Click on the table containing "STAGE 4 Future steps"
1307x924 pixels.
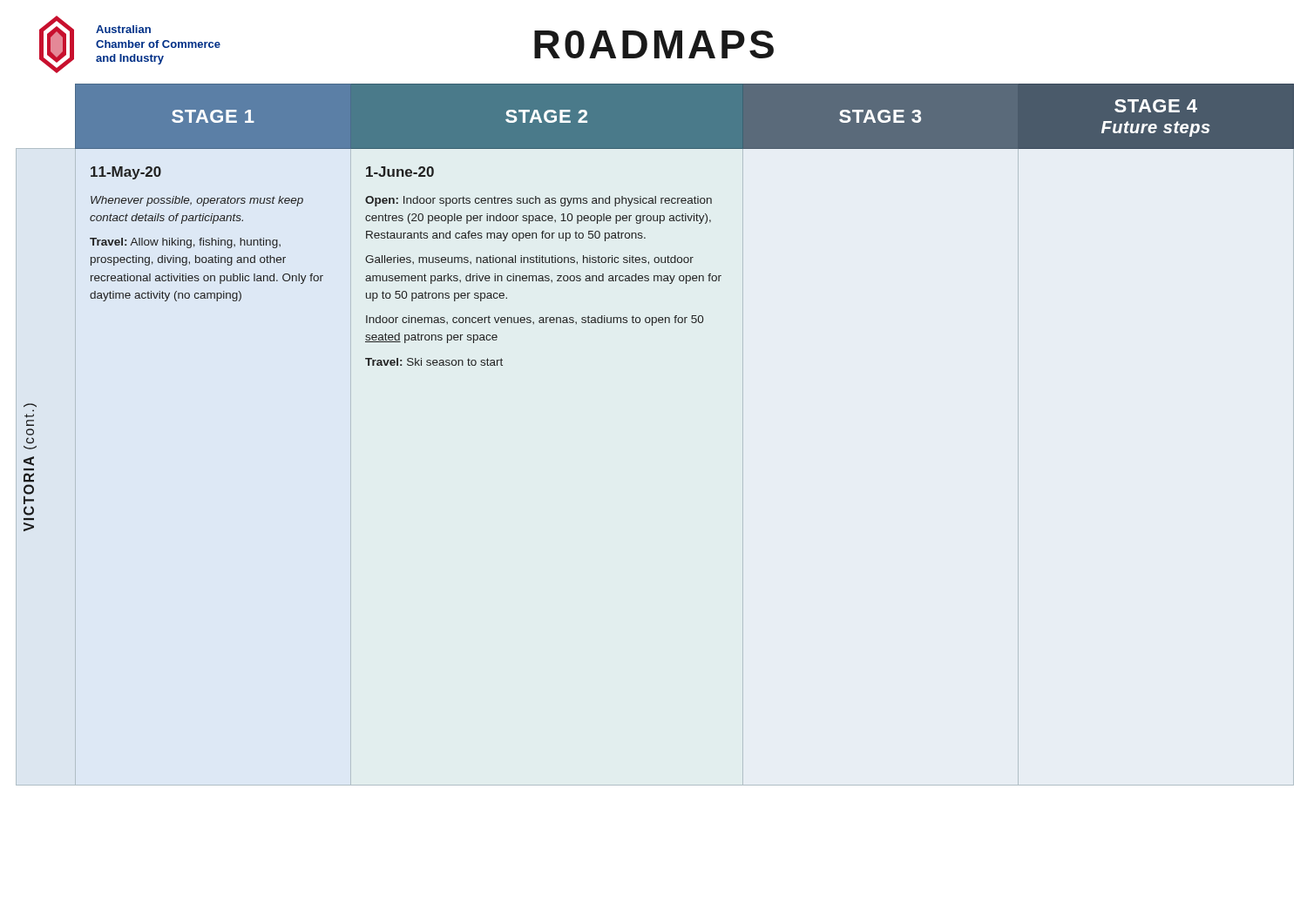(654, 435)
